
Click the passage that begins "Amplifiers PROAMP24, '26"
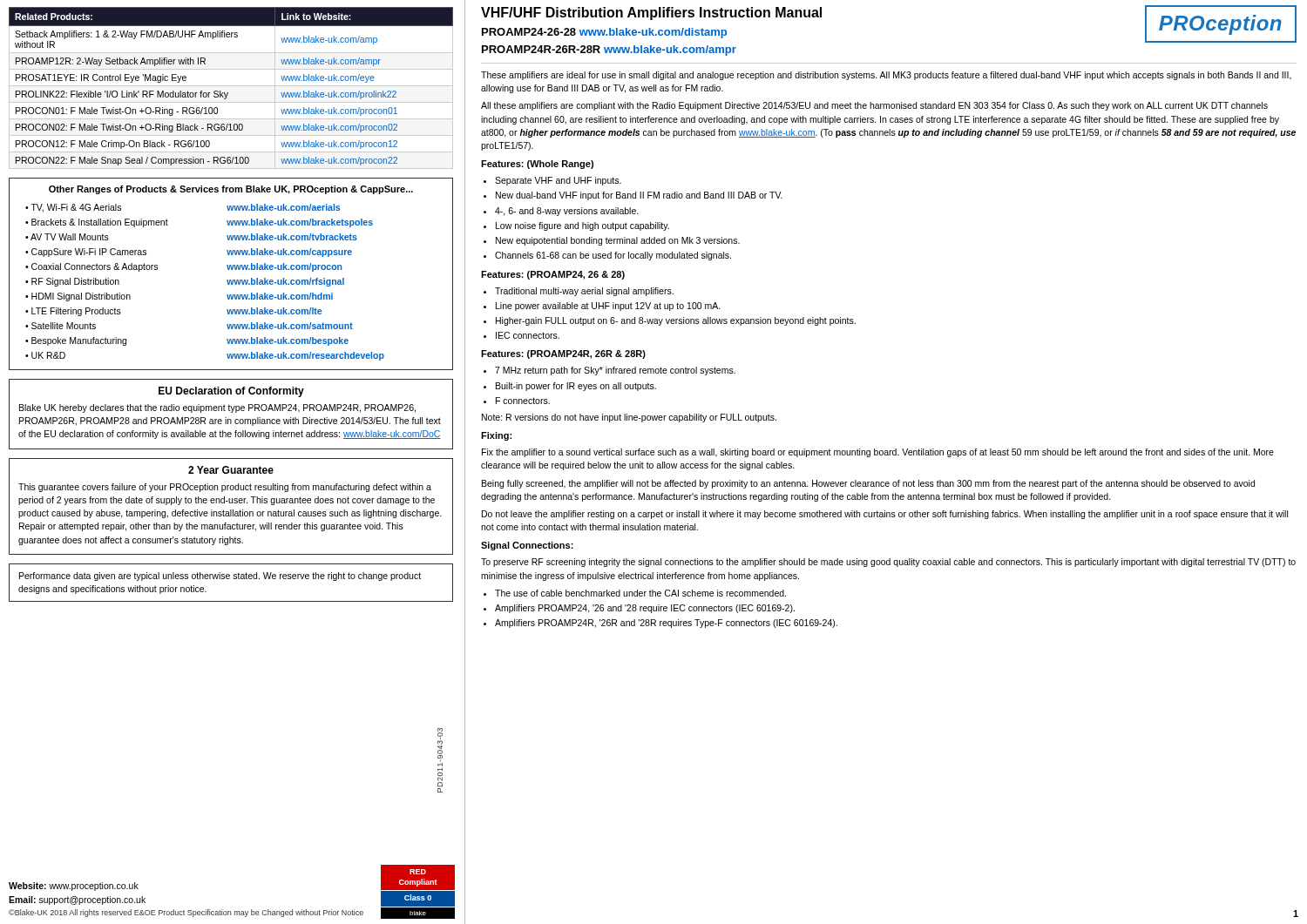(x=645, y=608)
